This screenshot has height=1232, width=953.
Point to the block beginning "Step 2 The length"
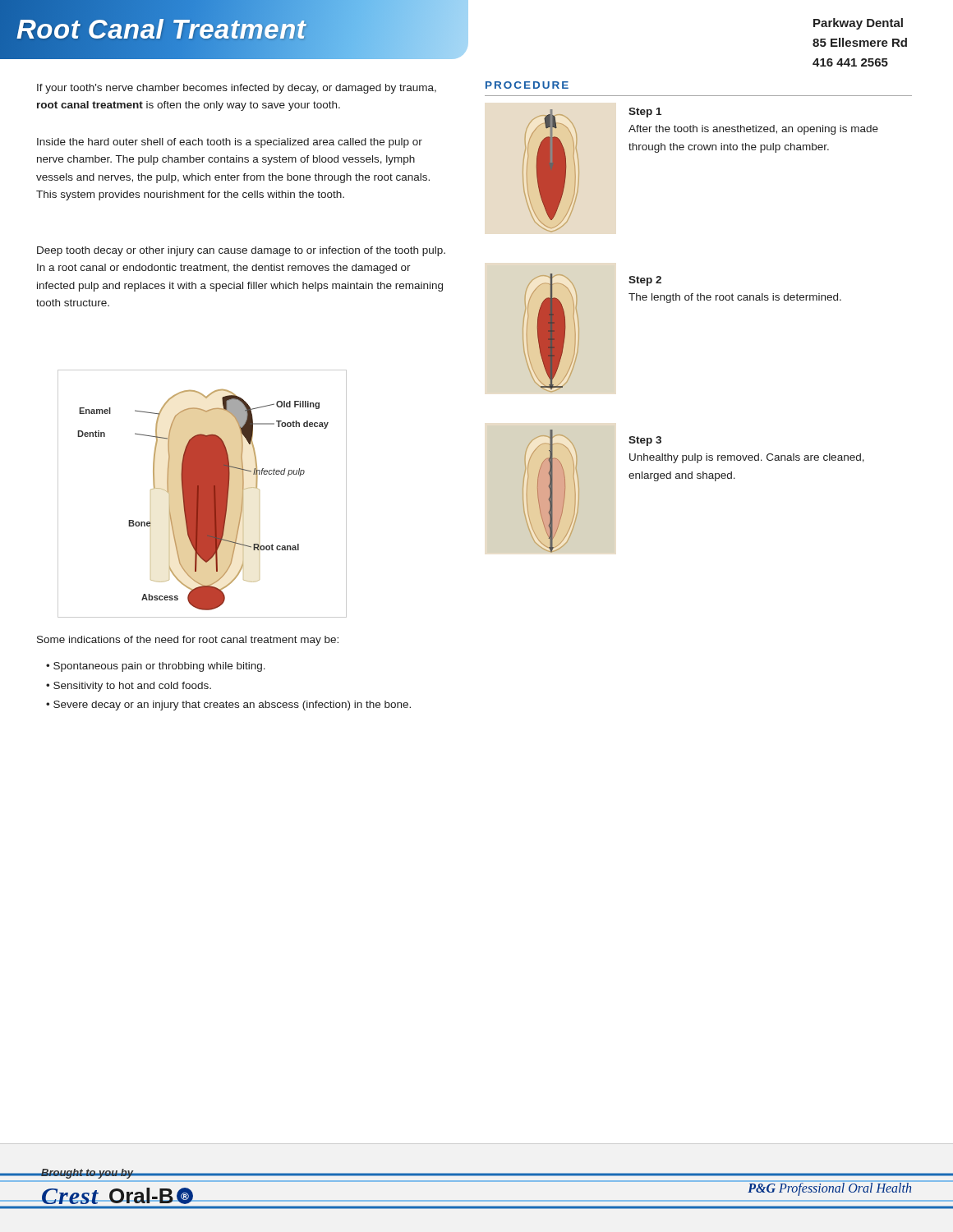(x=735, y=288)
